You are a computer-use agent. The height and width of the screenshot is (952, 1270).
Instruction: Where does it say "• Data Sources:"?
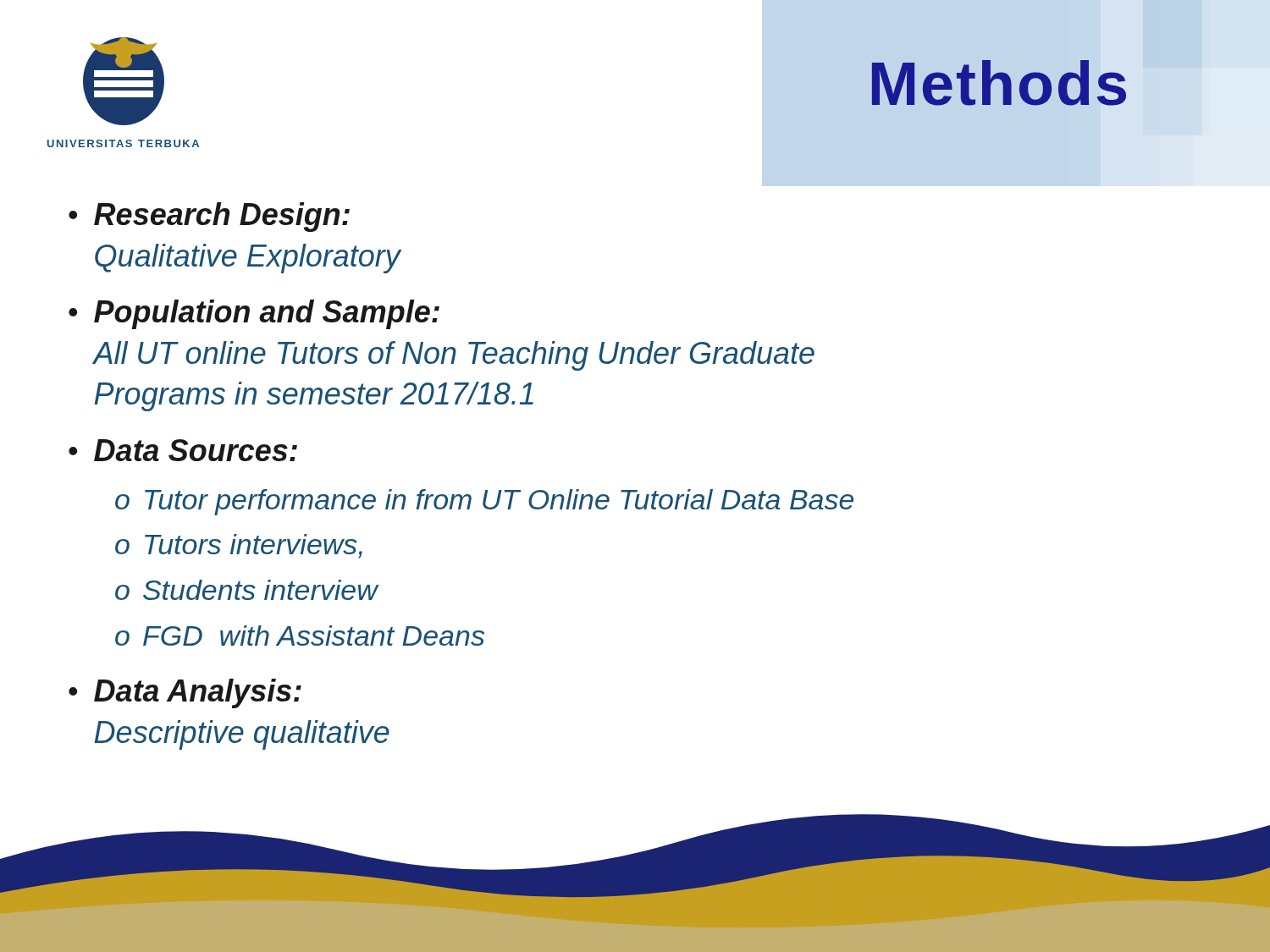[183, 451]
